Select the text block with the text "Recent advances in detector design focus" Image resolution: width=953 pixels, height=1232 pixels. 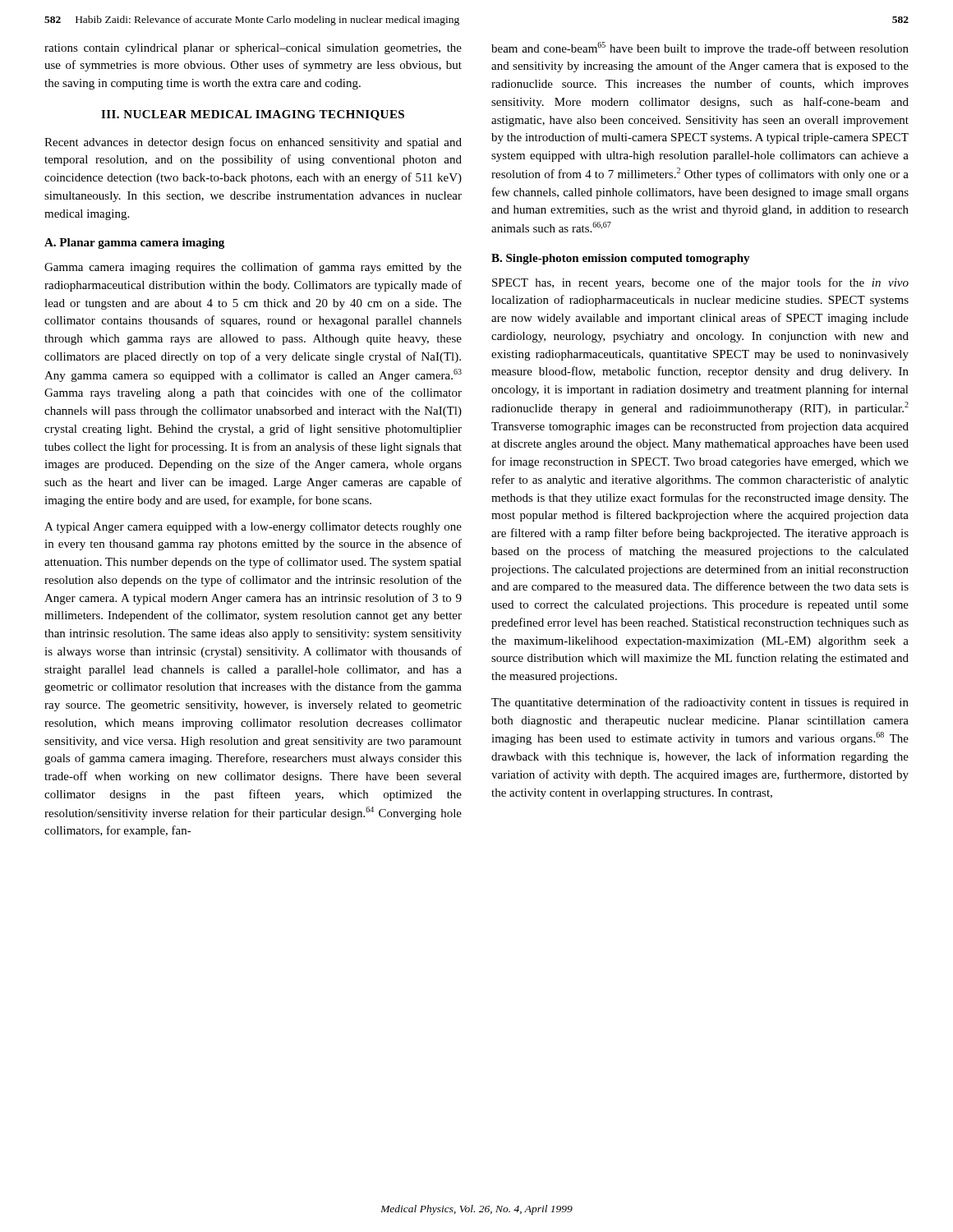pos(253,178)
